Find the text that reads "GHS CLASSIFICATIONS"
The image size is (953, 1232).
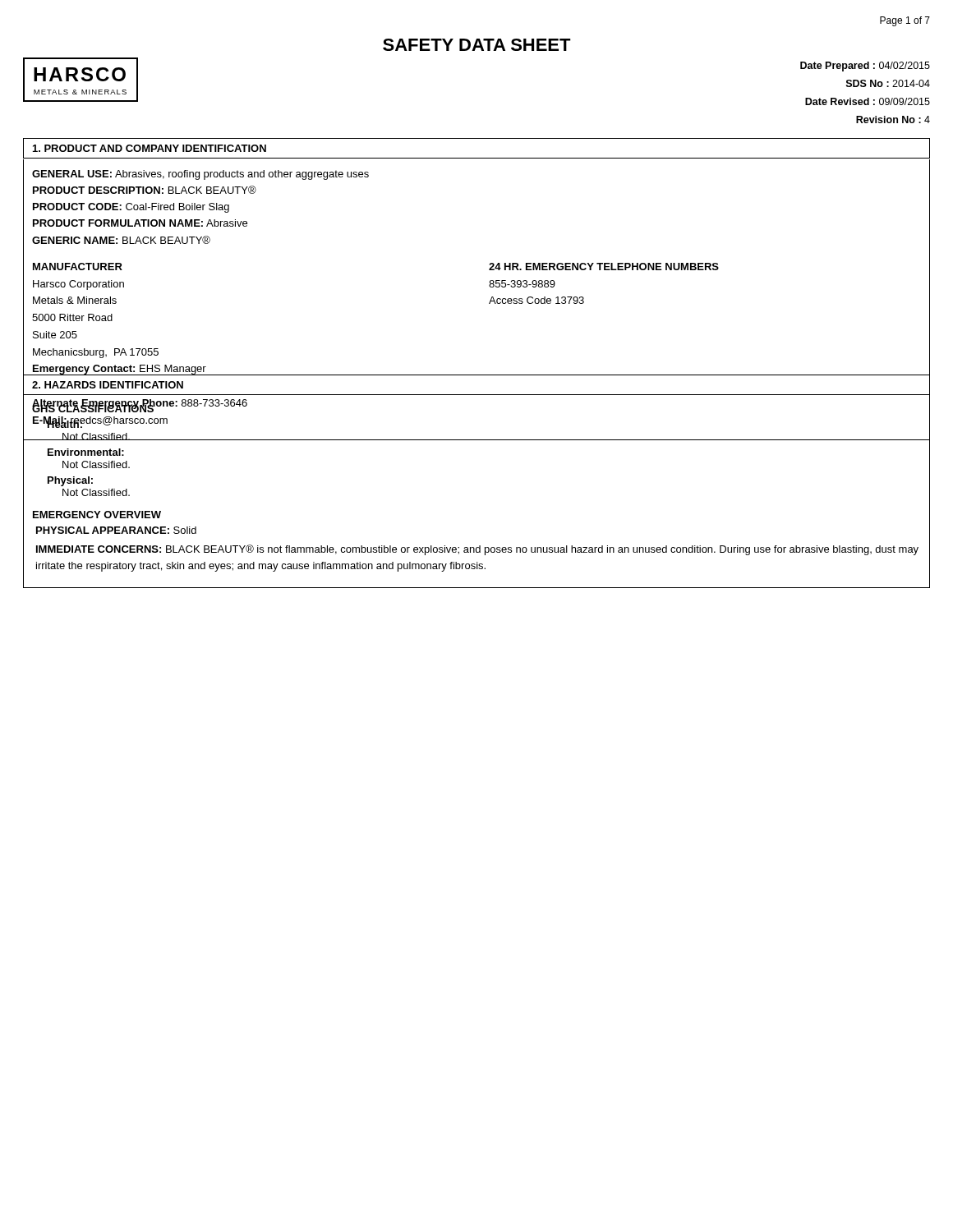(x=93, y=409)
